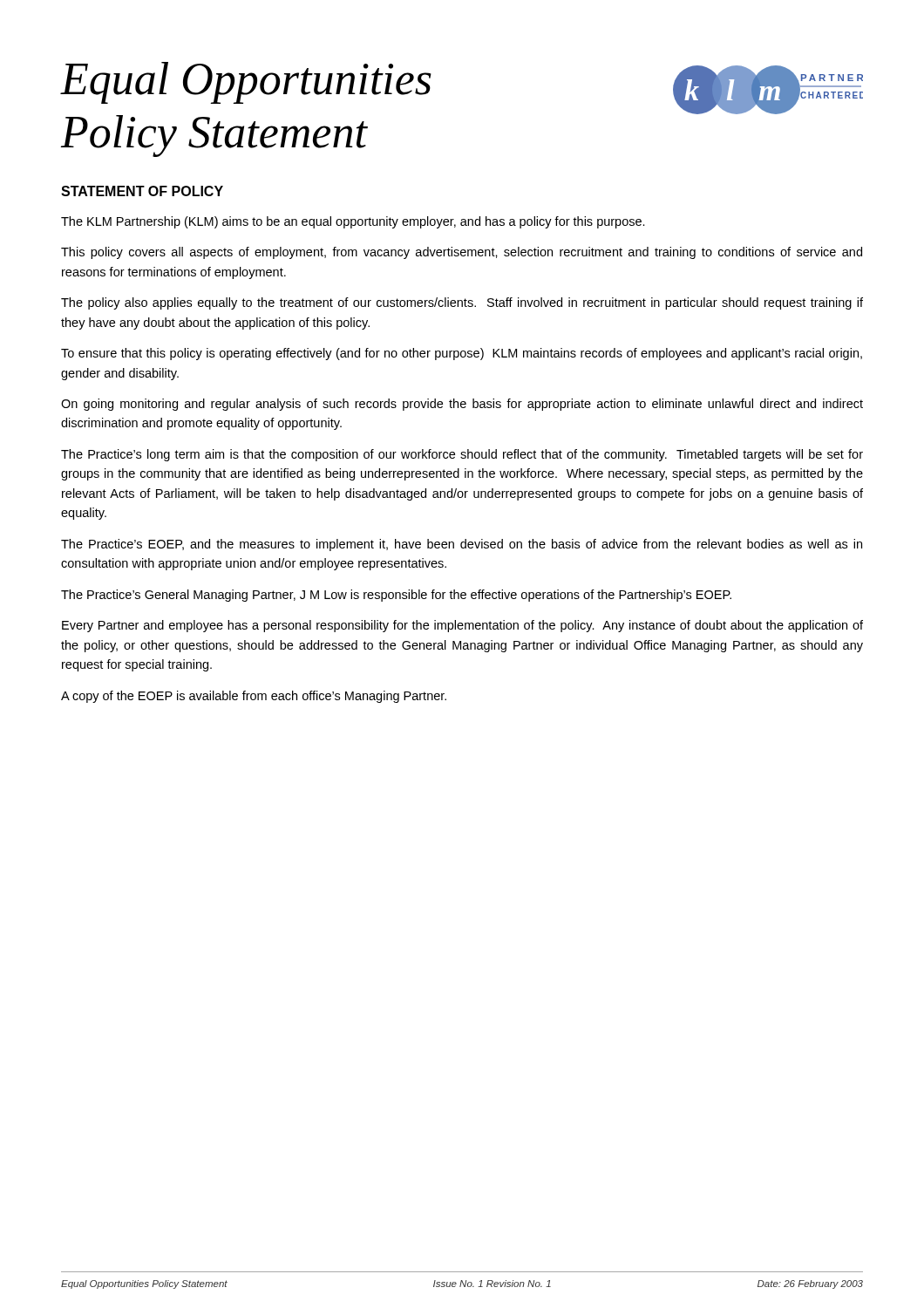Click on the text block containing "The KLM Partnership (KLM) aims"
Viewport: 924px width, 1308px height.
[353, 221]
